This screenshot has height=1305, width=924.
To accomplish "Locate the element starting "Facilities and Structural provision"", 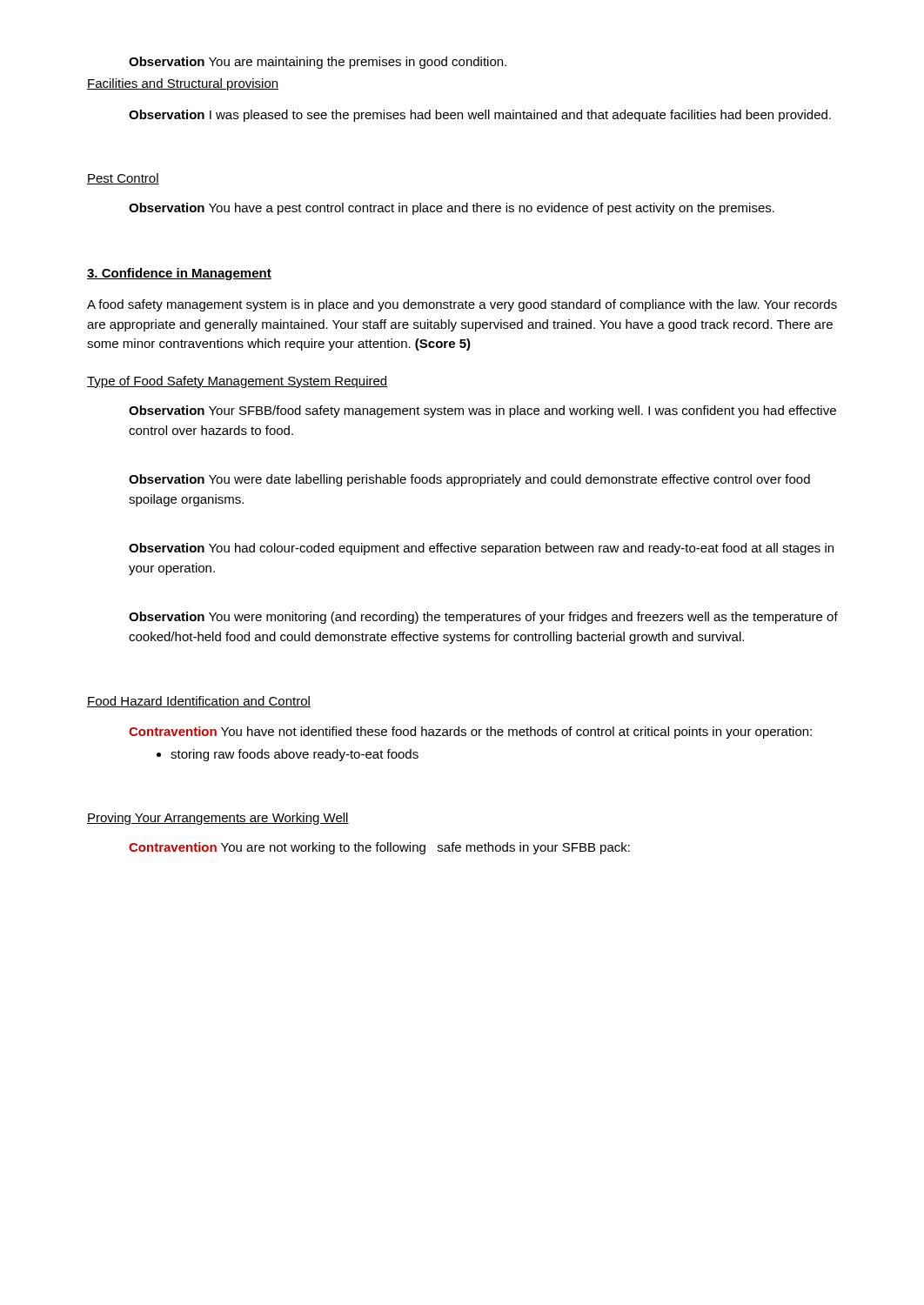I will click(183, 83).
